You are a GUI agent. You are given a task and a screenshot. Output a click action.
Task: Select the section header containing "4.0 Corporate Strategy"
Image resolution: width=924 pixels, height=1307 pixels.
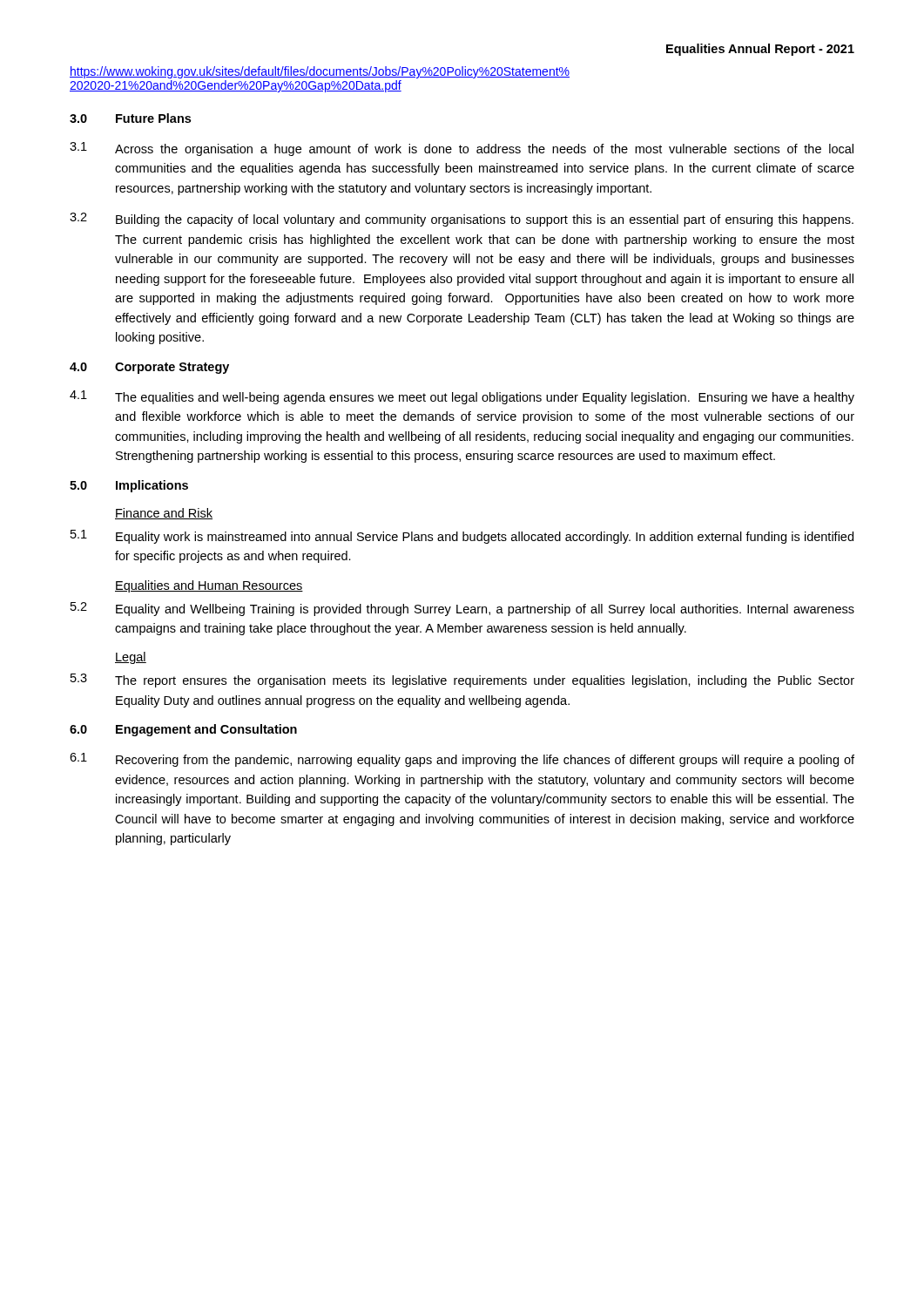(x=149, y=368)
